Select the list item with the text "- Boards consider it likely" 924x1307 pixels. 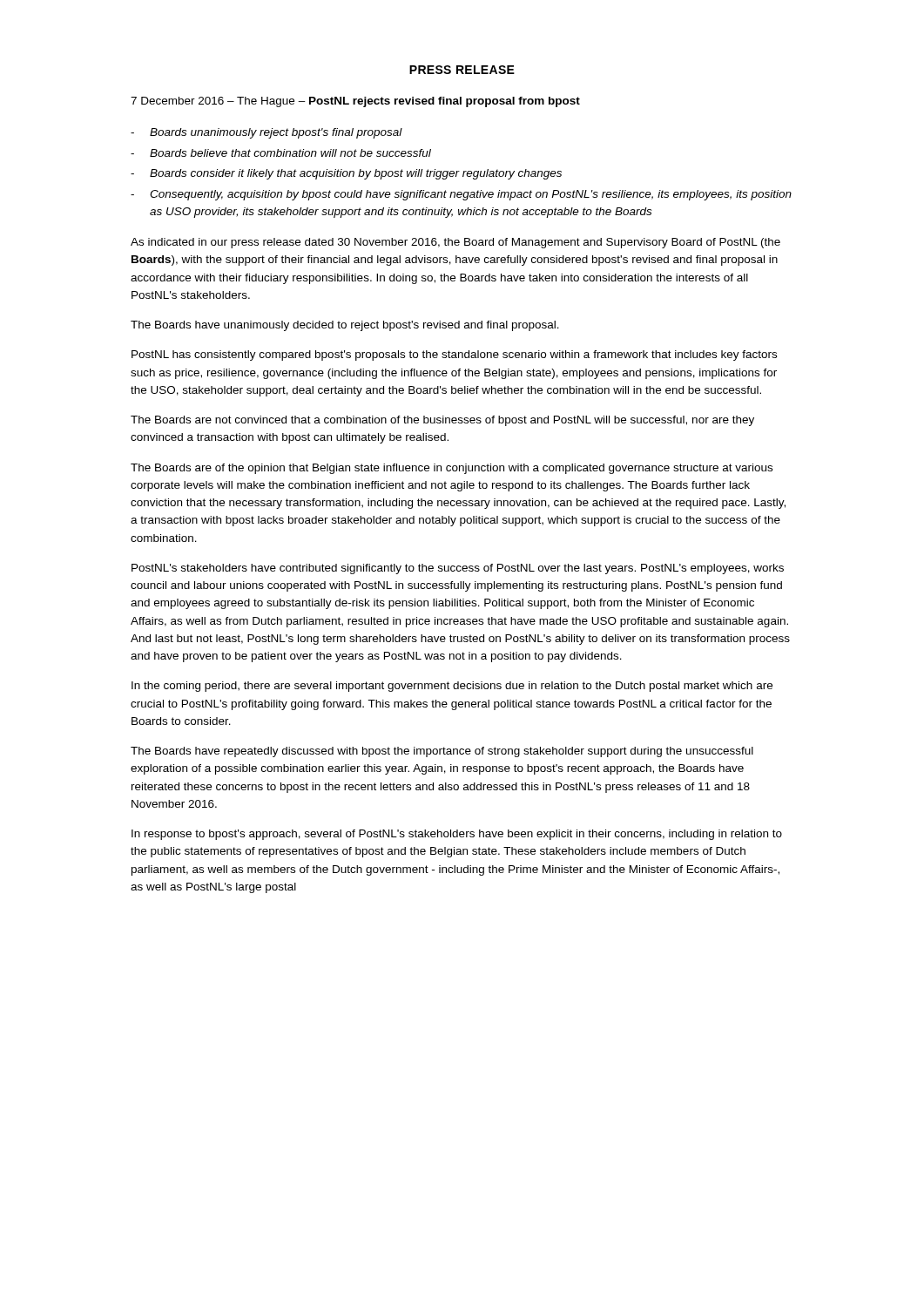click(346, 174)
